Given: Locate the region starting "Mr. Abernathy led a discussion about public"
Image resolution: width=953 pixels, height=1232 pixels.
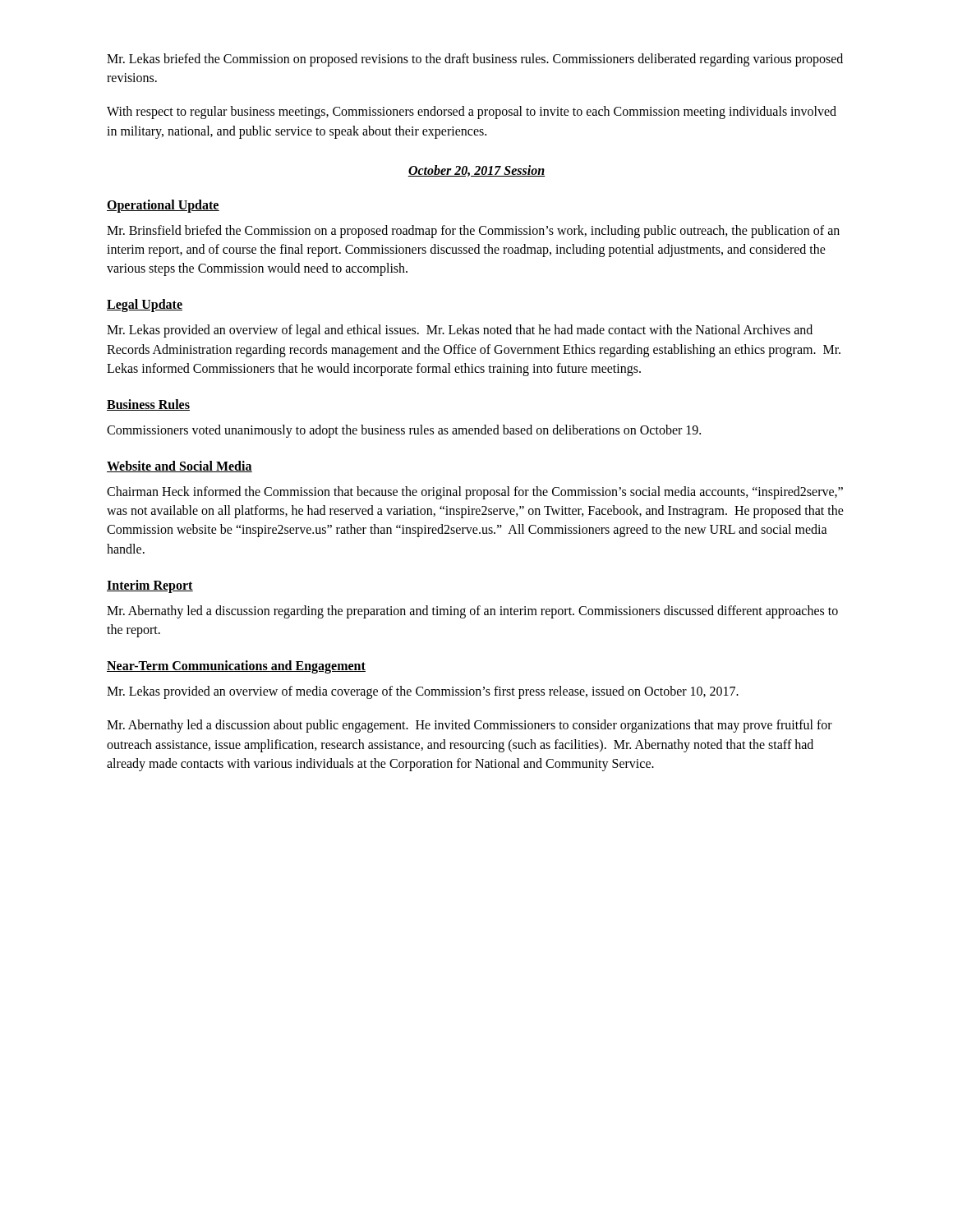Looking at the screenshot, I should click(469, 744).
